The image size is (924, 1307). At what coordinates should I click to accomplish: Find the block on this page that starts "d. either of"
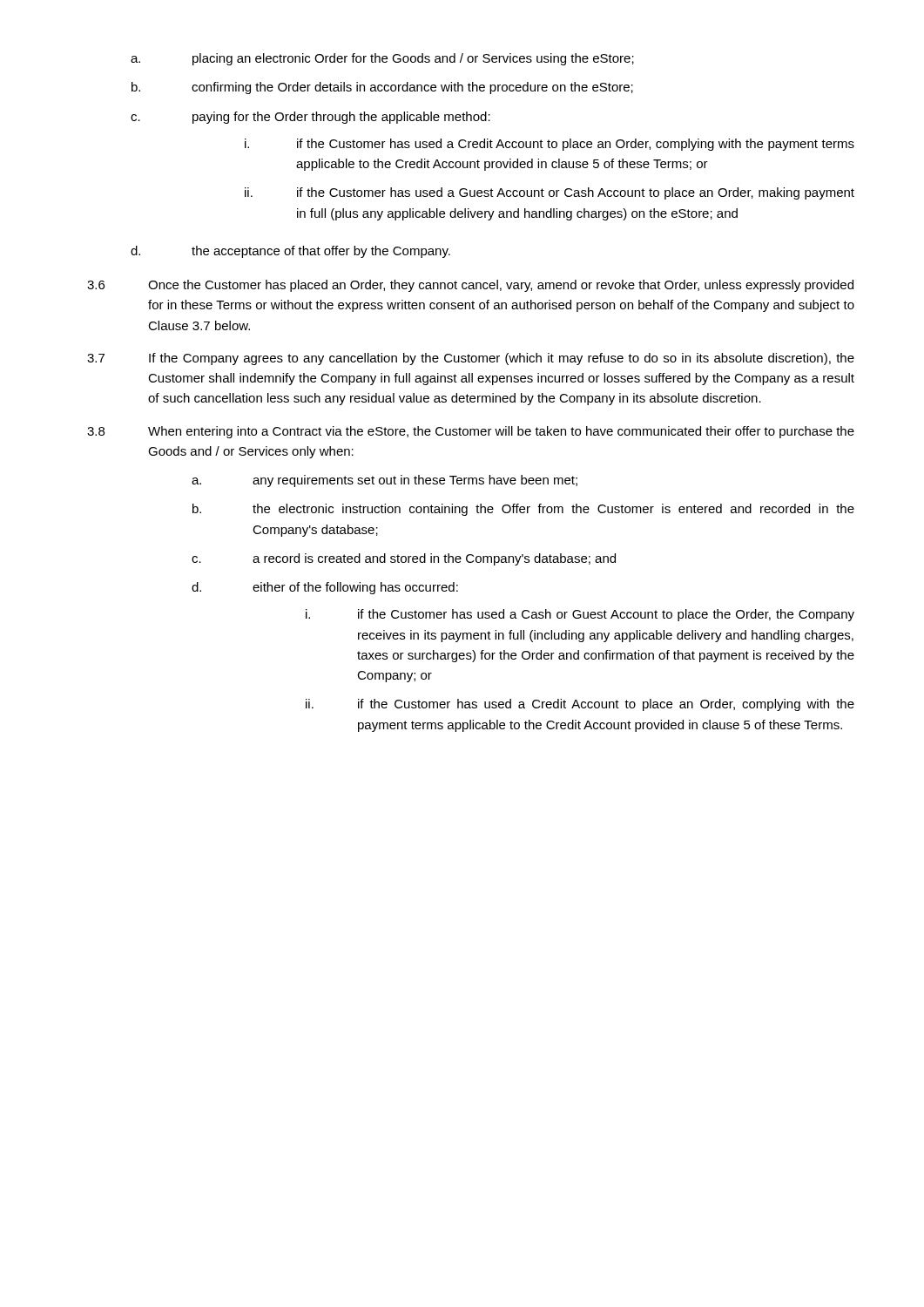click(x=523, y=660)
